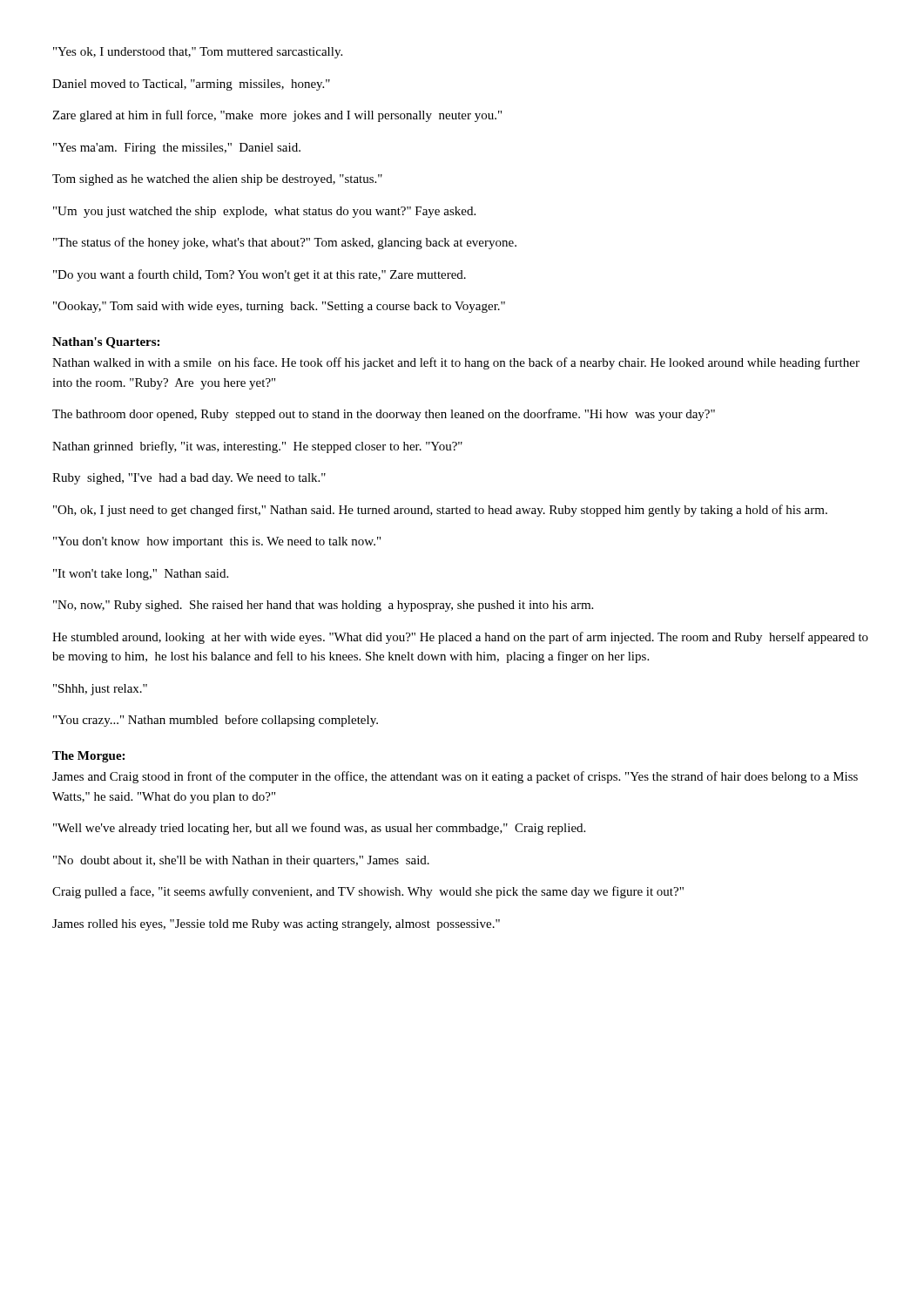Locate the text block containing "Zare glared at him in full force,"
This screenshot has width=924, height=1307.
point(277,115)
